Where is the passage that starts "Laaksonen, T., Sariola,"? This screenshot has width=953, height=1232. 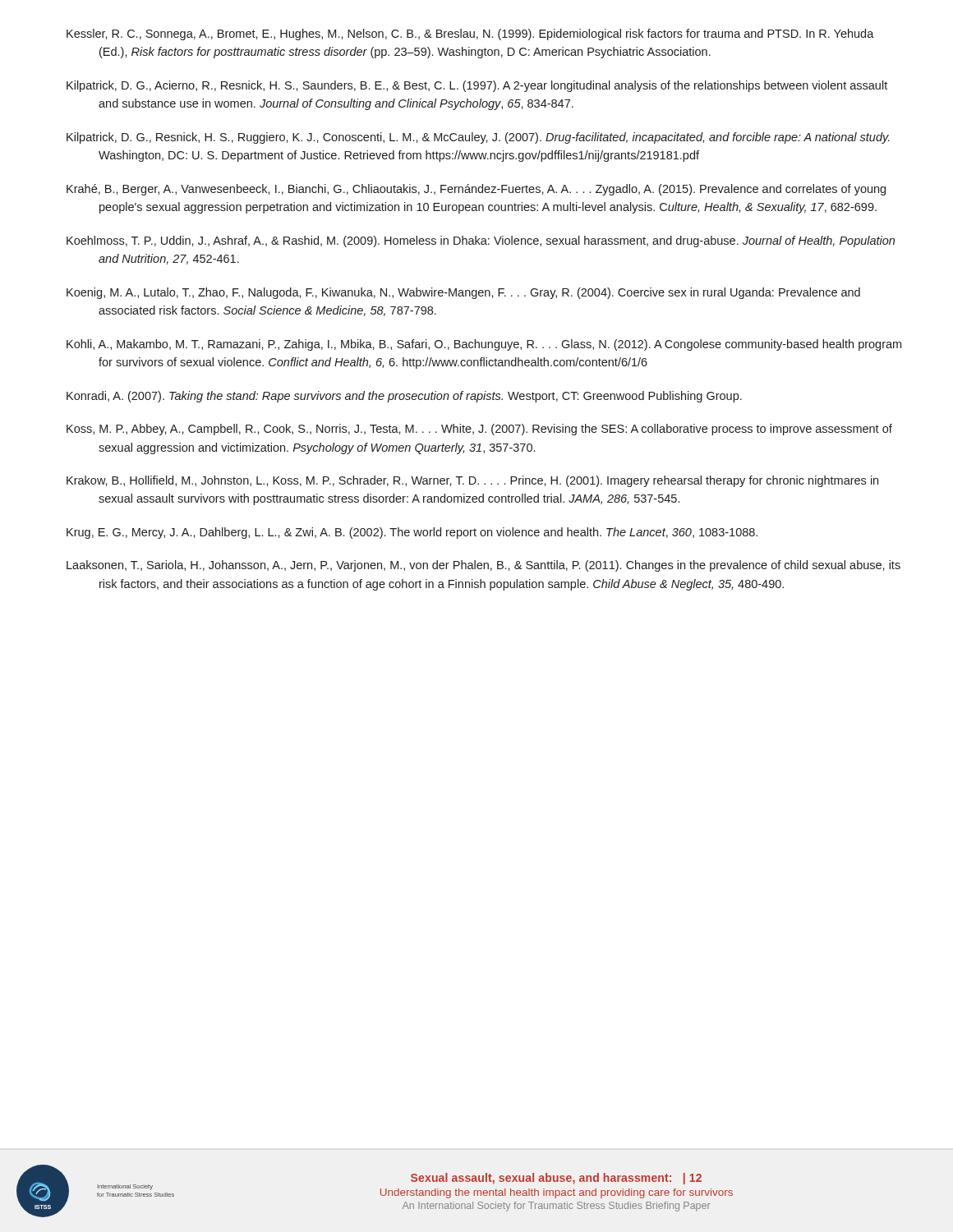tap(483, 575)
